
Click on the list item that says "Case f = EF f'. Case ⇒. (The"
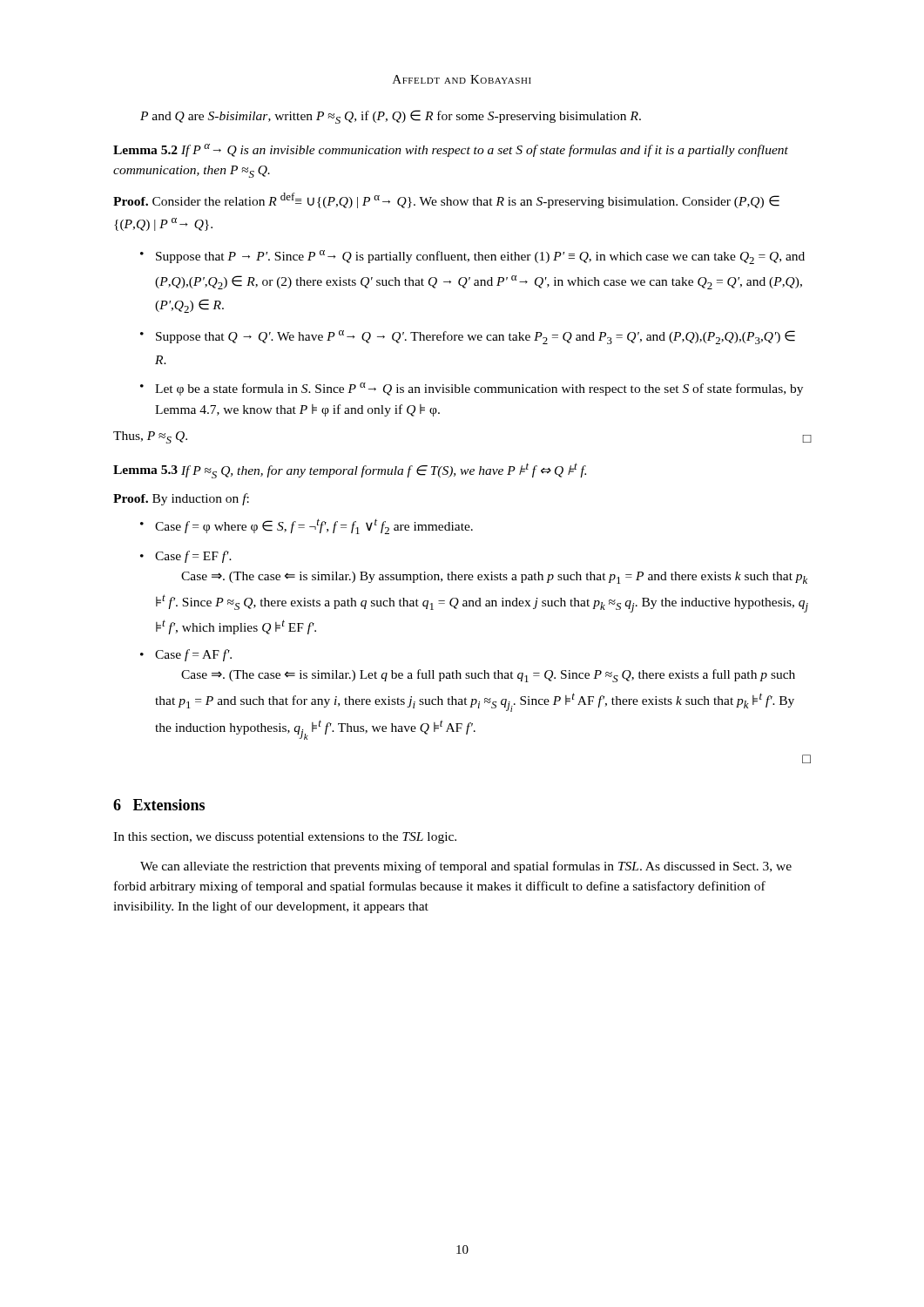click(482, 591)
